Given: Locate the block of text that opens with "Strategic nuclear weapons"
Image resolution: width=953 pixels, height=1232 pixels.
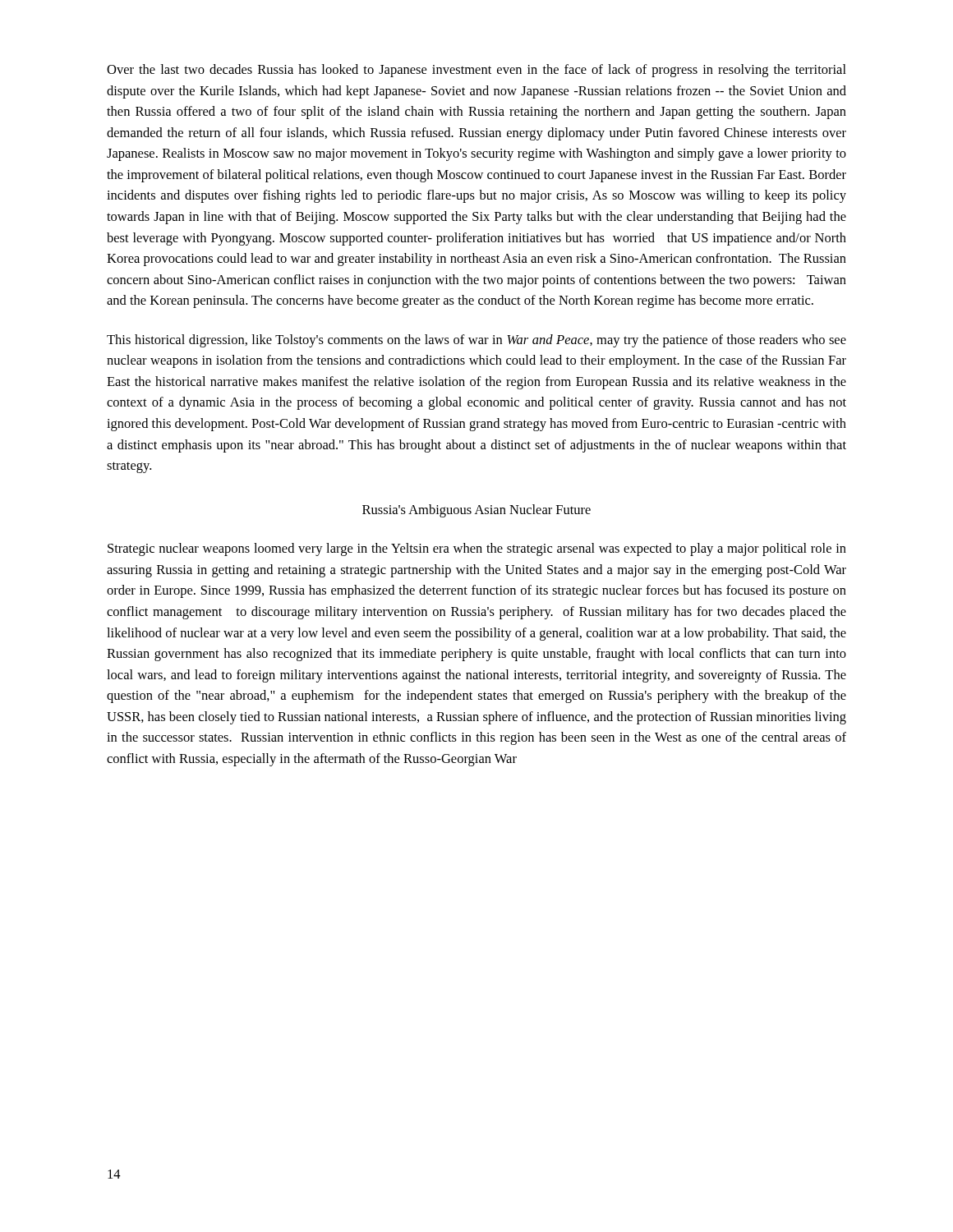Looking at the screenshot, I should pyautogui.click(x=476, y=653).
